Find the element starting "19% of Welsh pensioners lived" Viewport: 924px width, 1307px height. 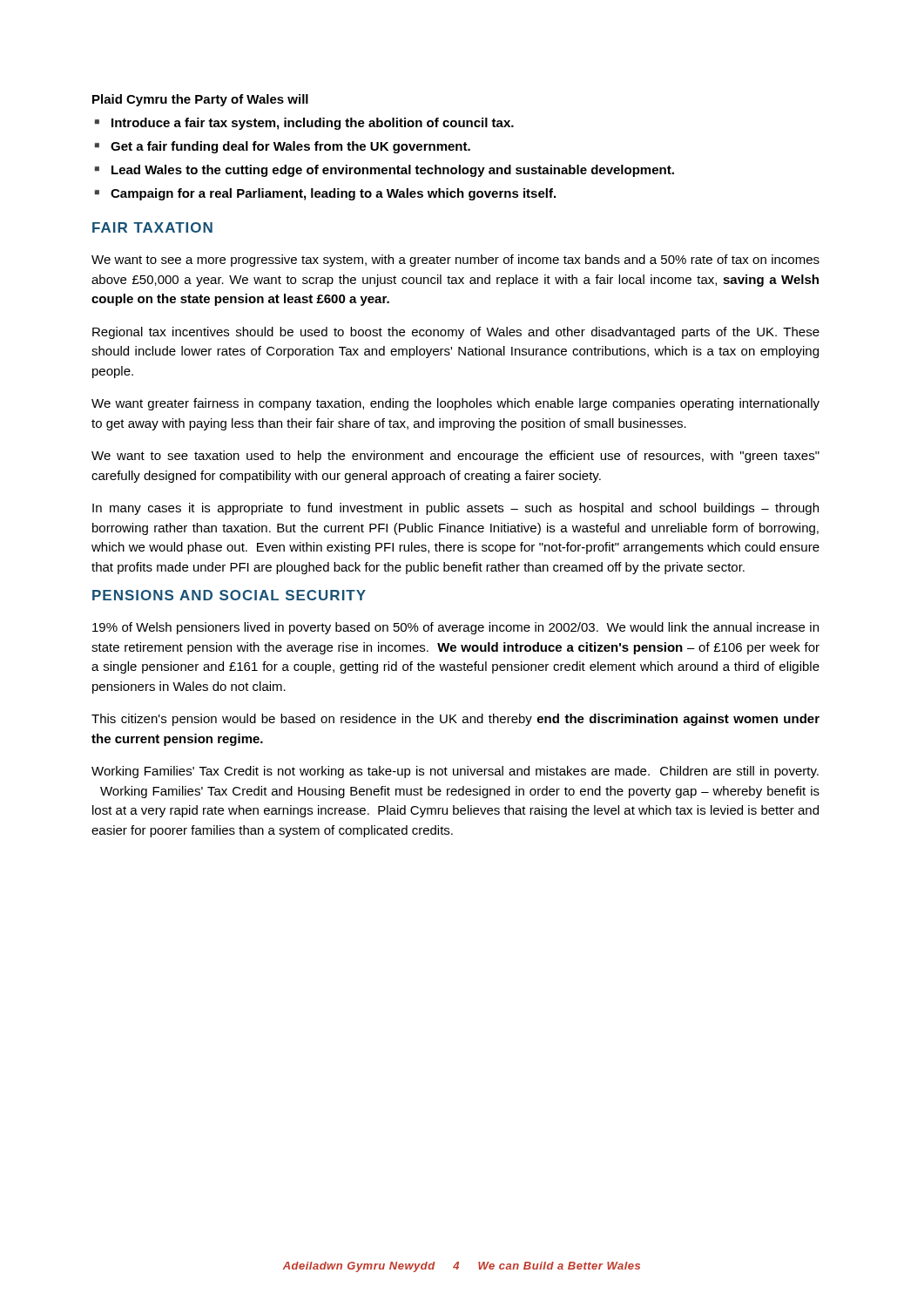pos(455,657)
